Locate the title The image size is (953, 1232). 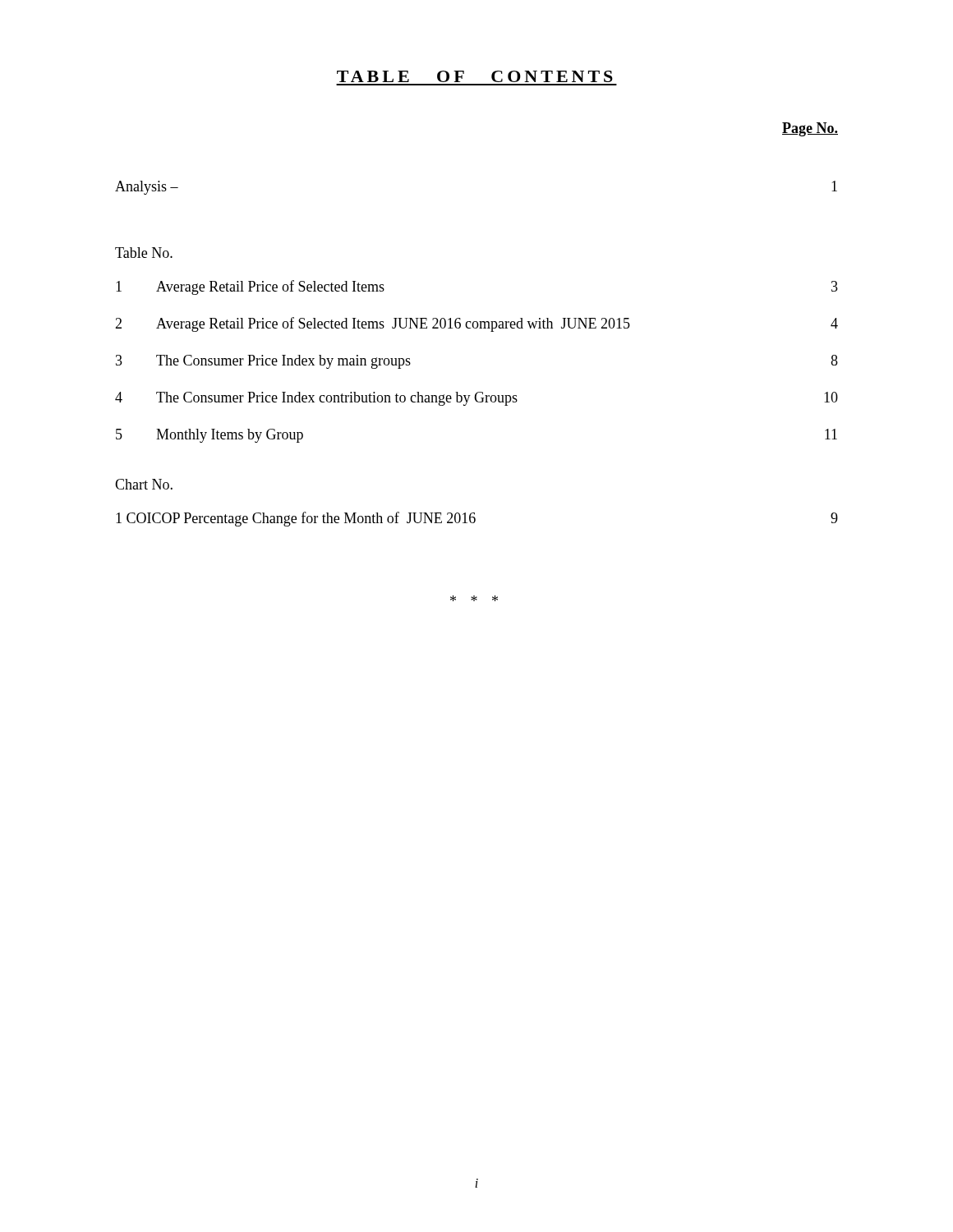tap(476, 76)
